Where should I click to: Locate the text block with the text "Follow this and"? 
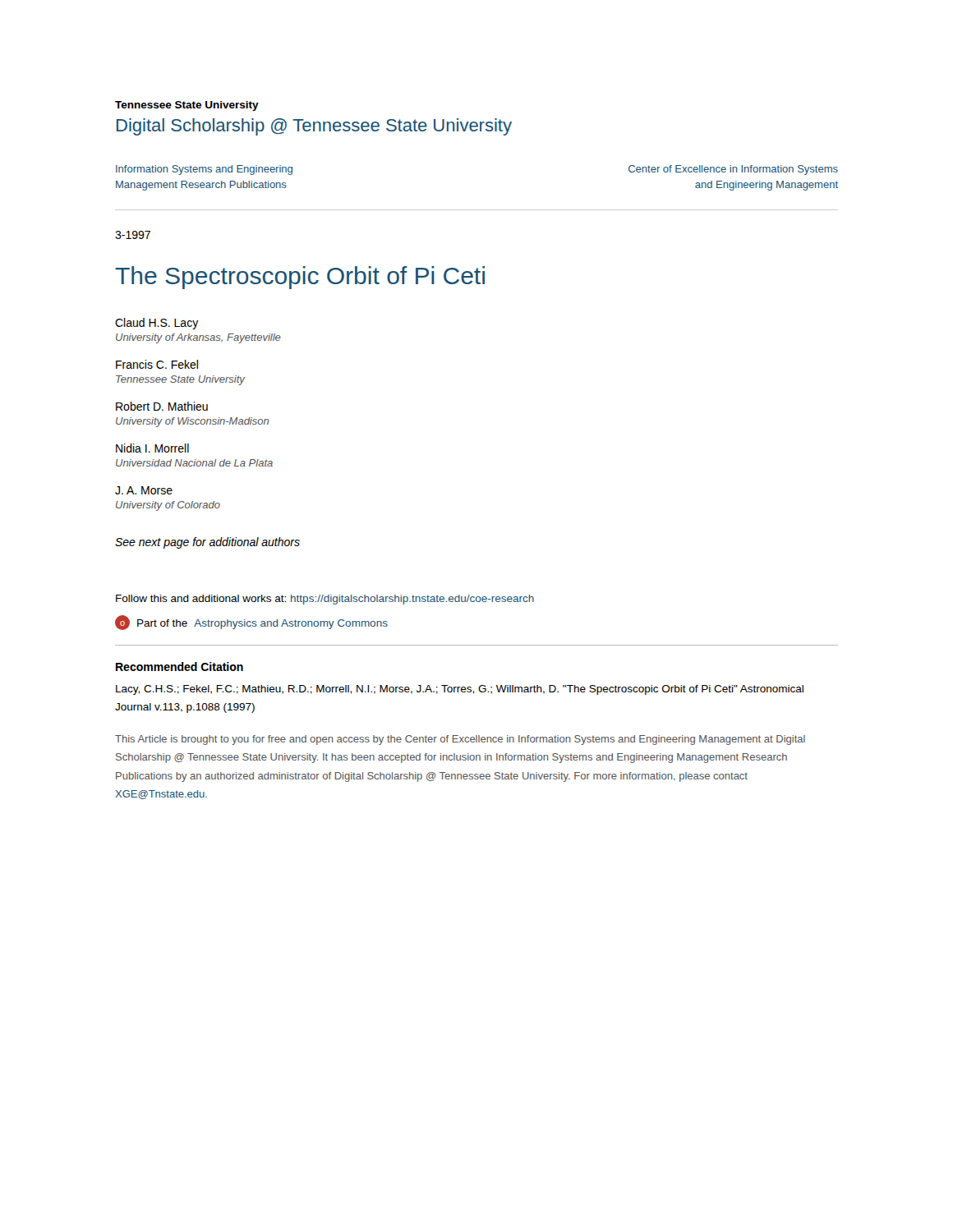click(x=325, y=598)
